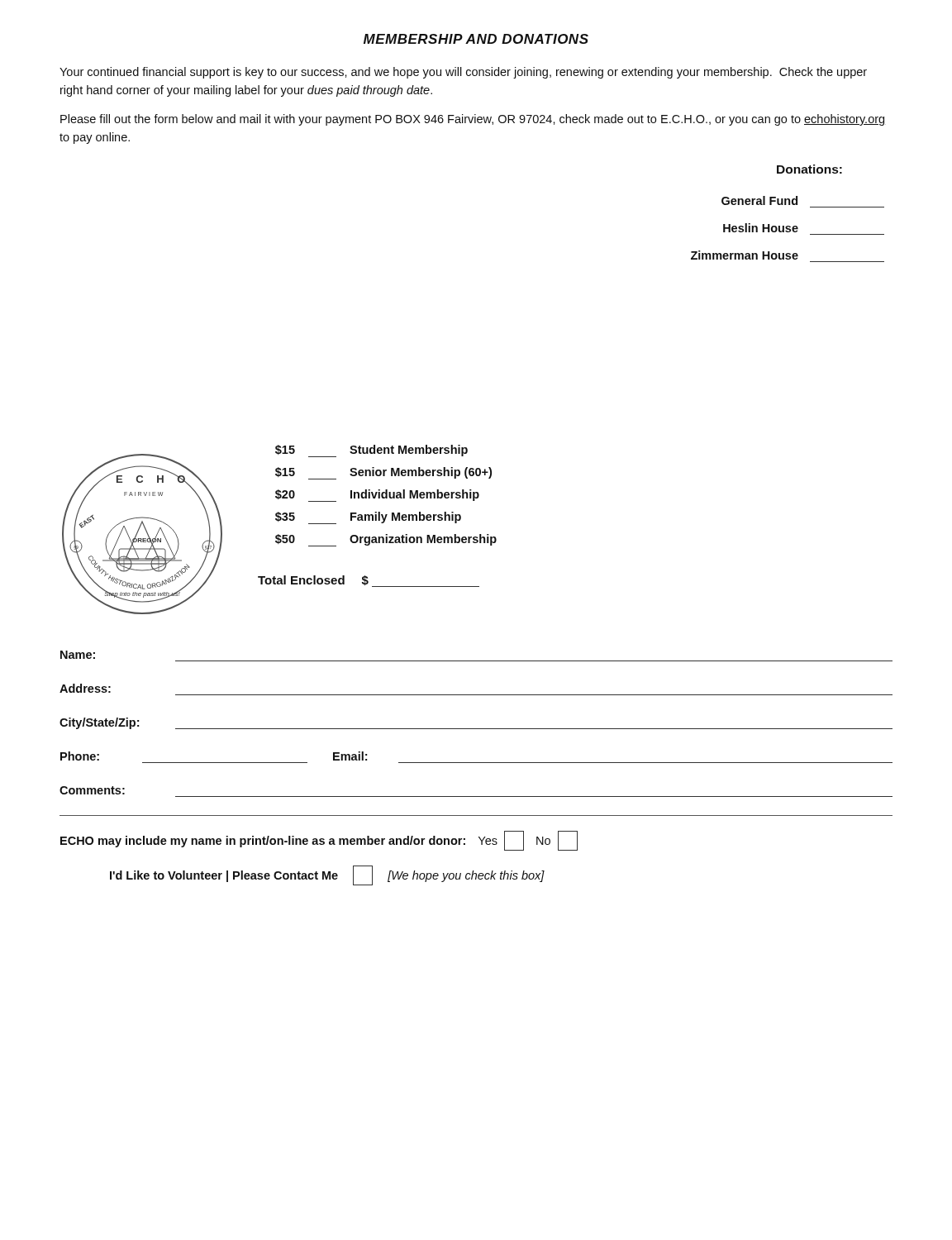Select the text block containing "$15 Student Membership $15 Senior Membership (60+)"
Image resolution: width=952 pixels, height=1240 pixels.
click(x=371, y=451)
